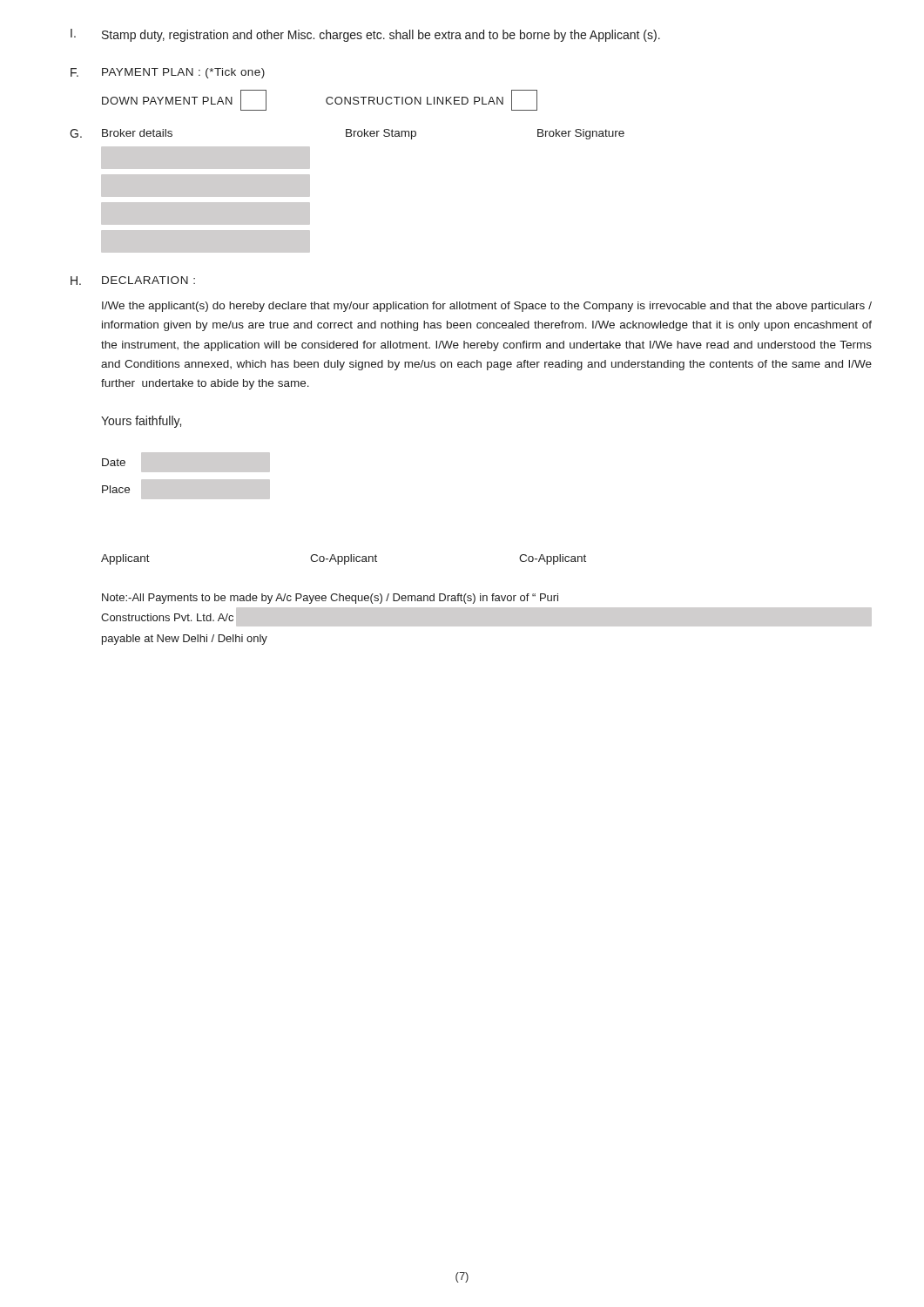Image resolution: width=924 pixels, height=1307 pixels.
Task: Find the region starting "Date Place"
Action: (x=114, y=462)
